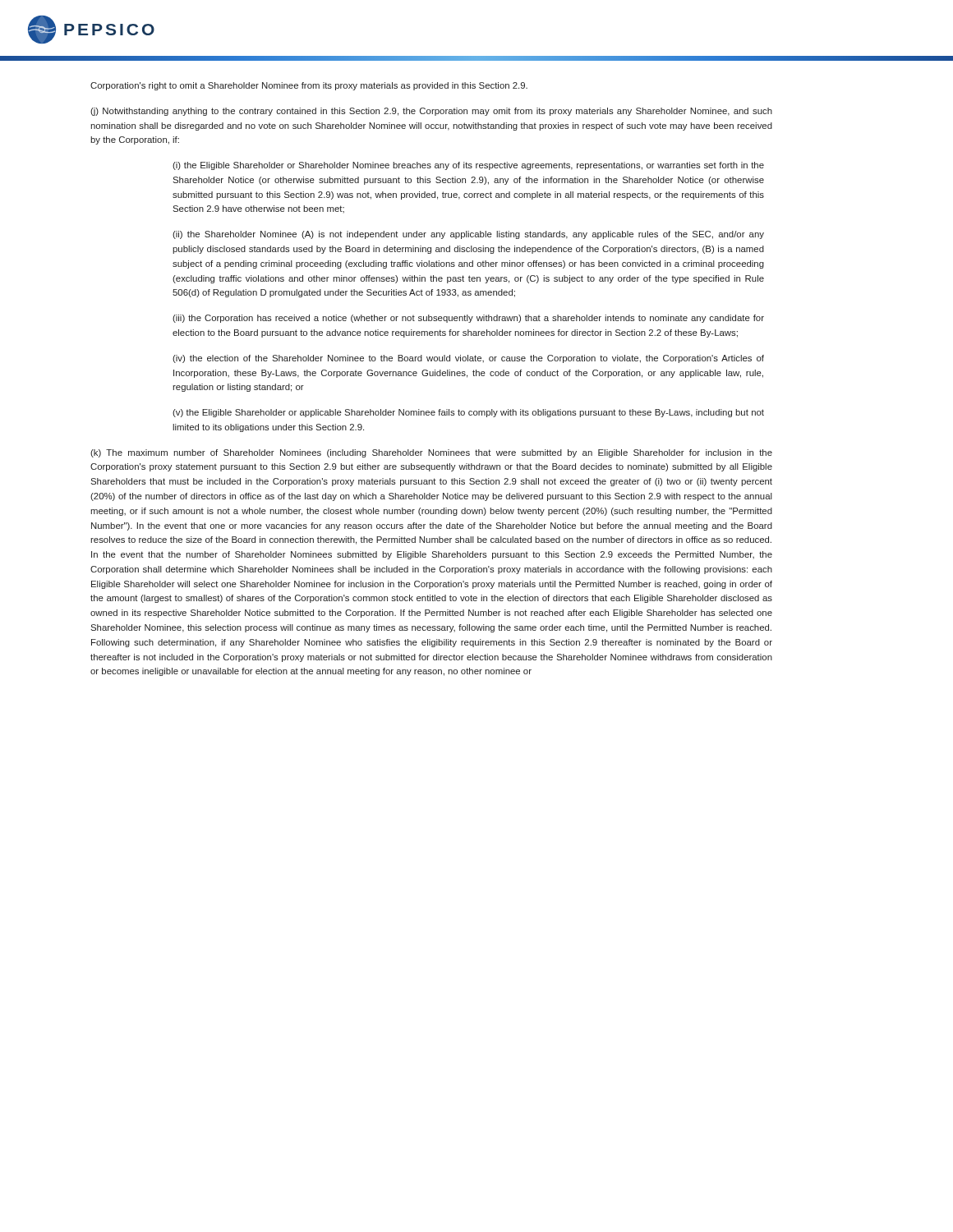Image resolution: width=953 pixels, height=1232 pixels.
Task: Click on the text block containing "(k) The maximum"
Action: [x=431, y=562]
